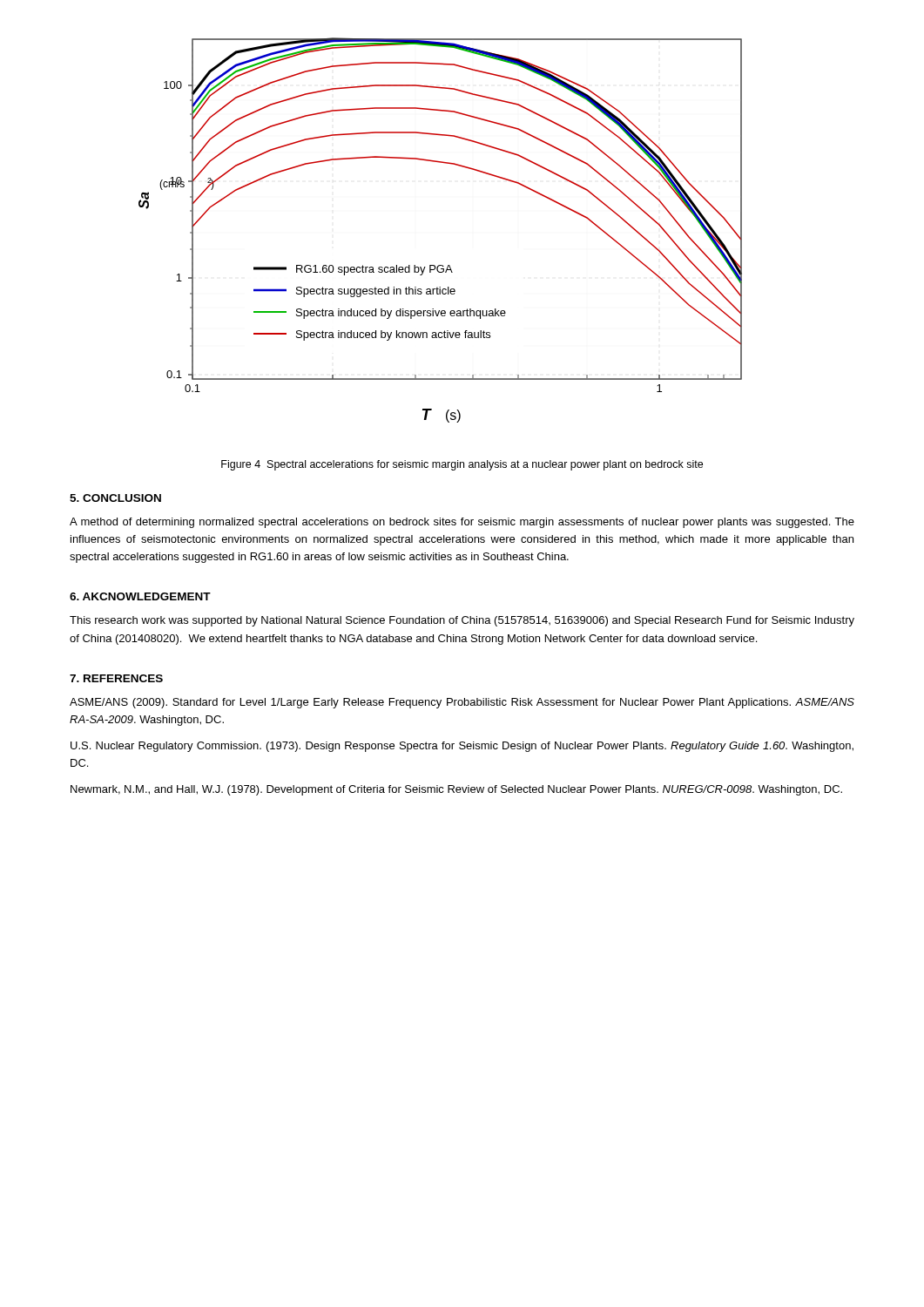
Task: Find the block starting "Newmark, N.M., and Hall, W.J. (1978)."
Action: tap(456, 789)
